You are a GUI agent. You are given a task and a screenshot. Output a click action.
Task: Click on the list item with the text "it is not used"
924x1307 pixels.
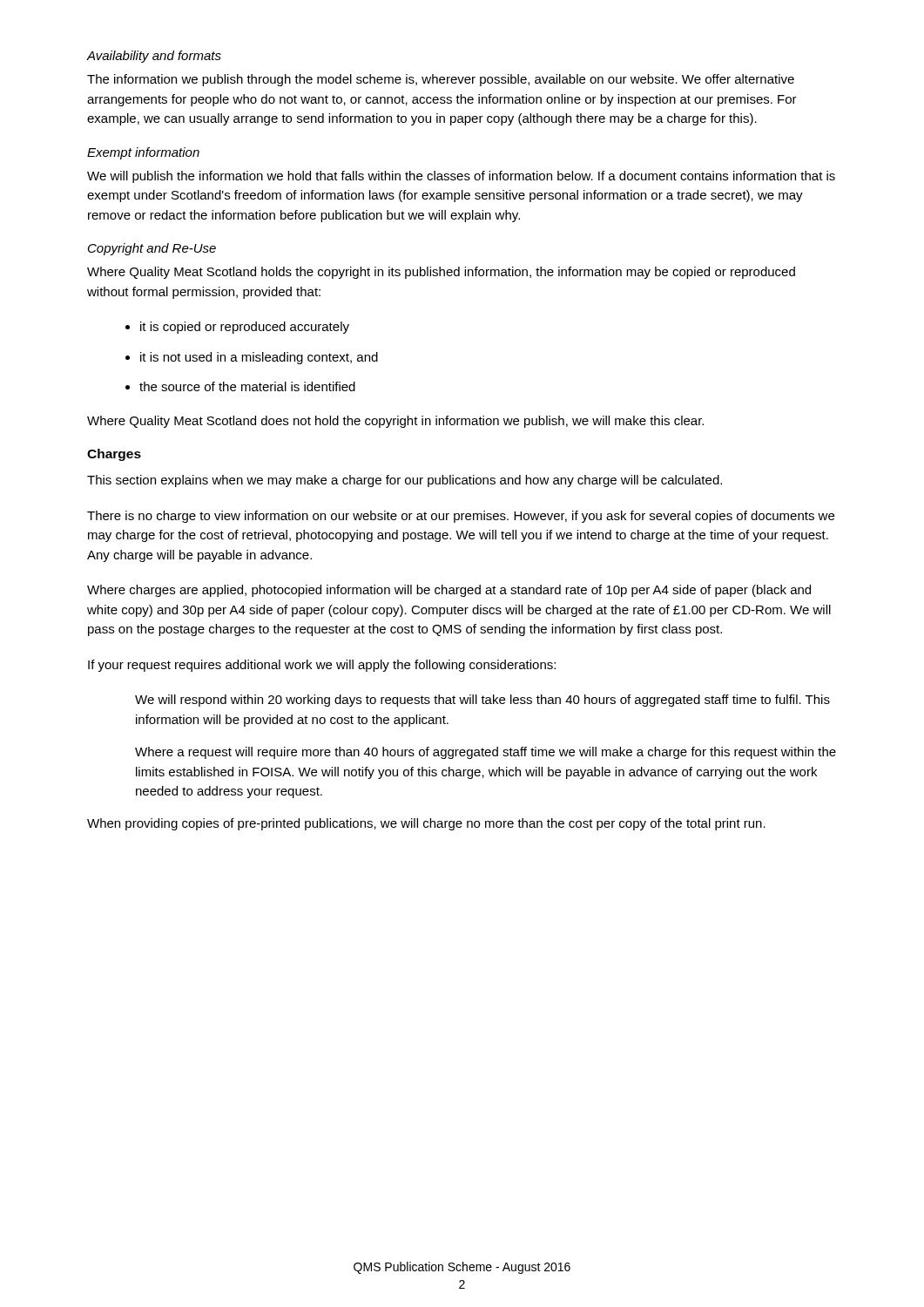pyautogui.click(x=259, y=356)
